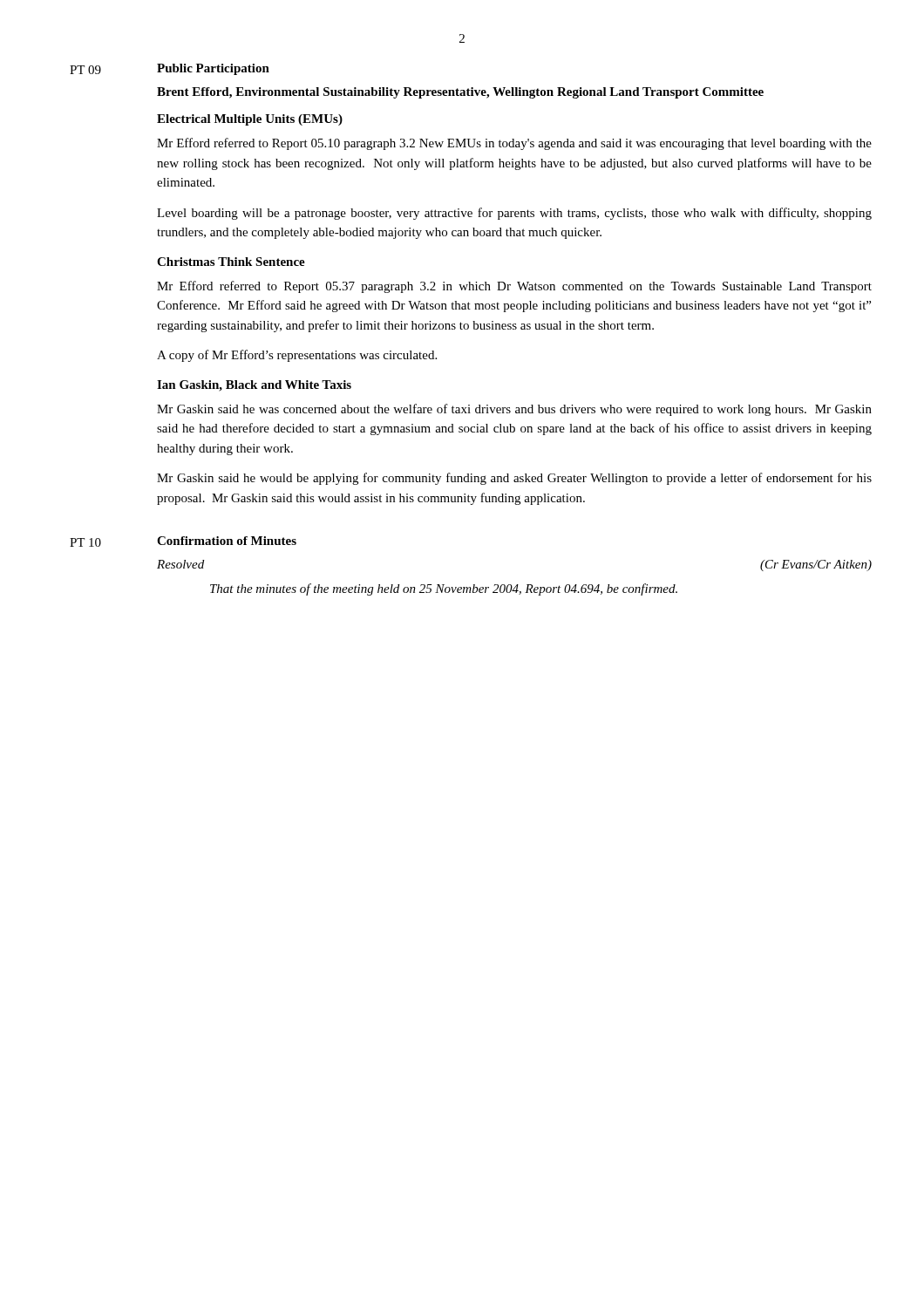Find the block on this page that starts "Level boarding will"

[x=514, y=222]
